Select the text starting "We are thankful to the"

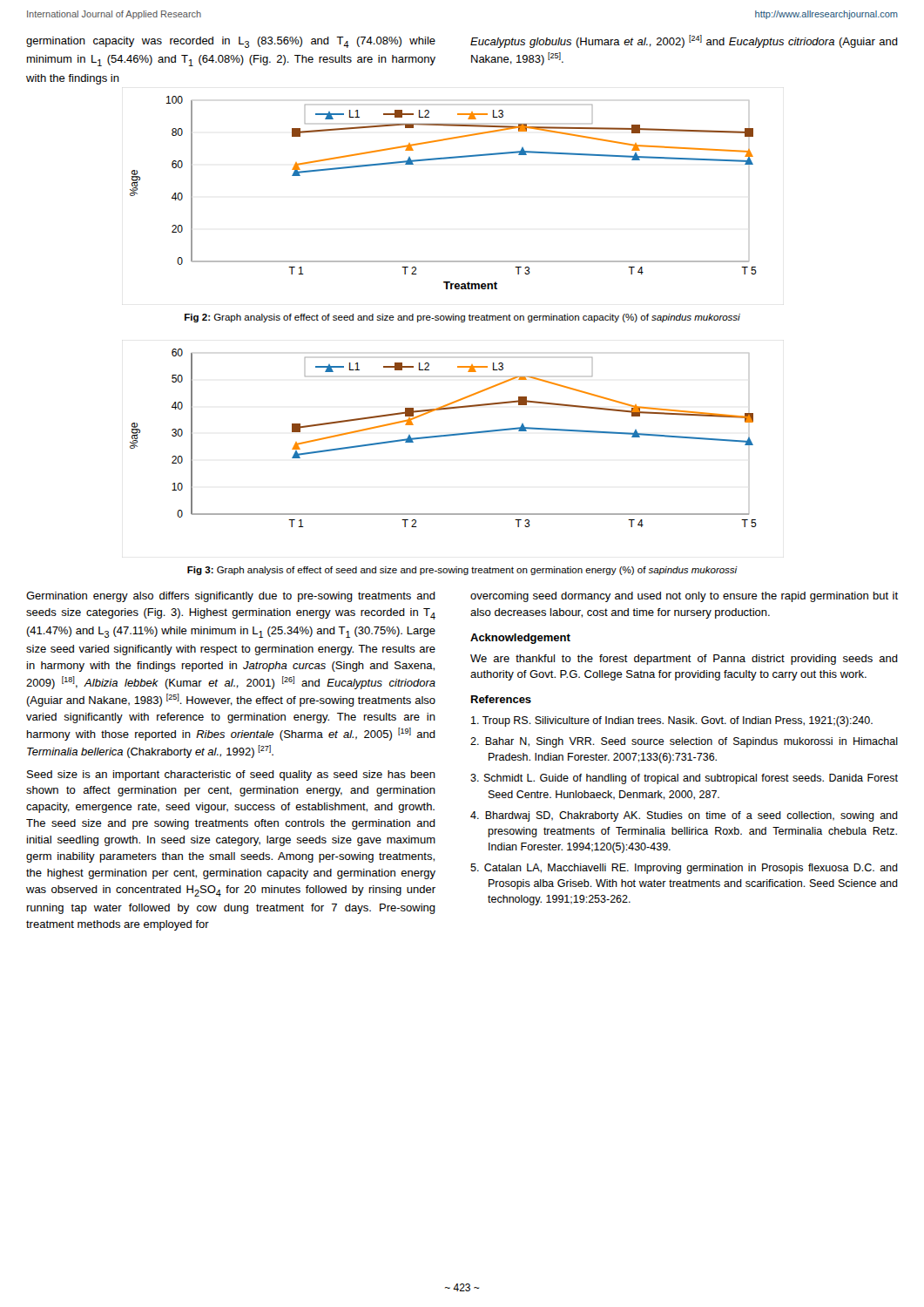(684, 667)
